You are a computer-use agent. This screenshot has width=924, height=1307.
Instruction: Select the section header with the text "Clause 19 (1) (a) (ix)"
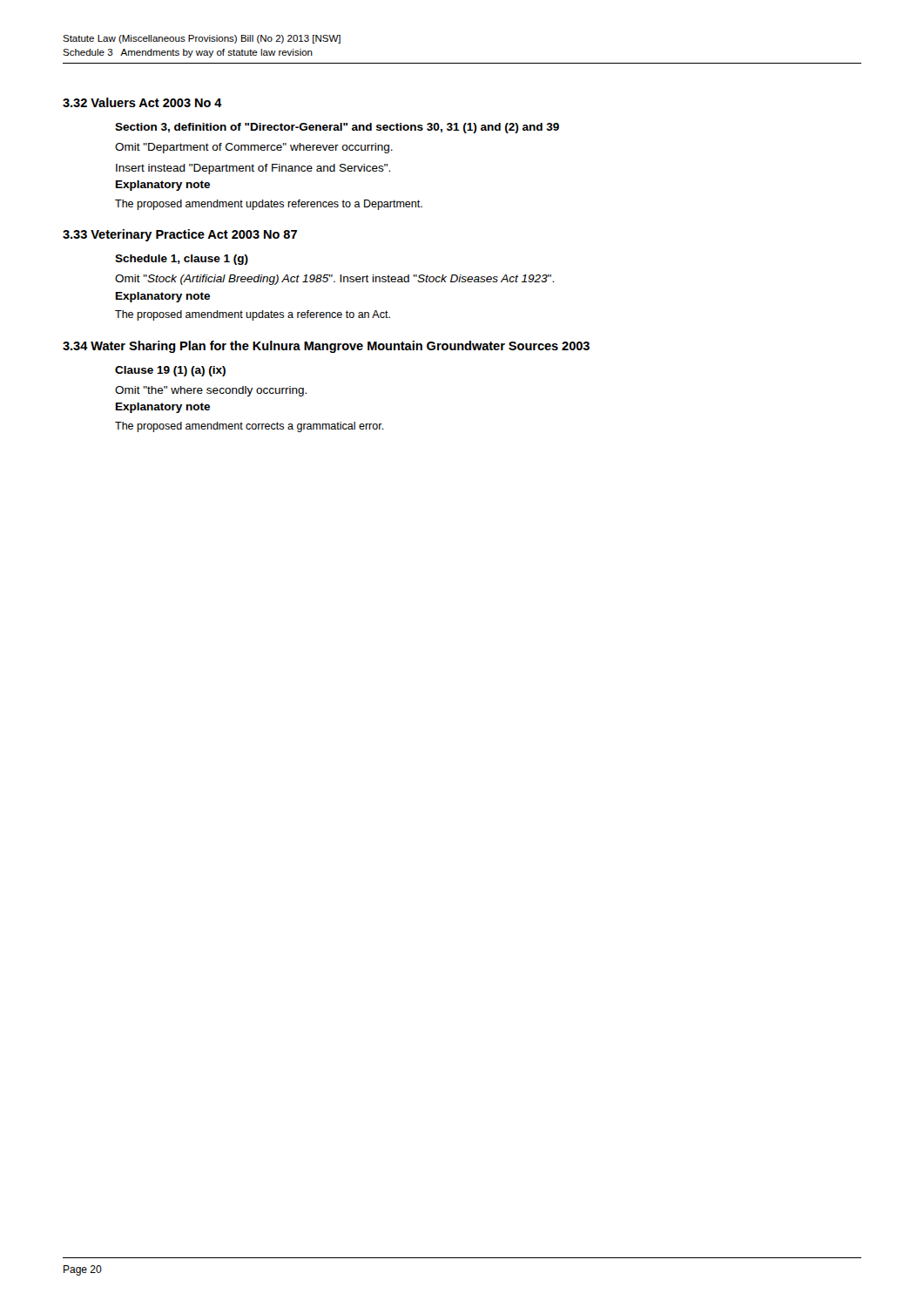pos(170,370)
